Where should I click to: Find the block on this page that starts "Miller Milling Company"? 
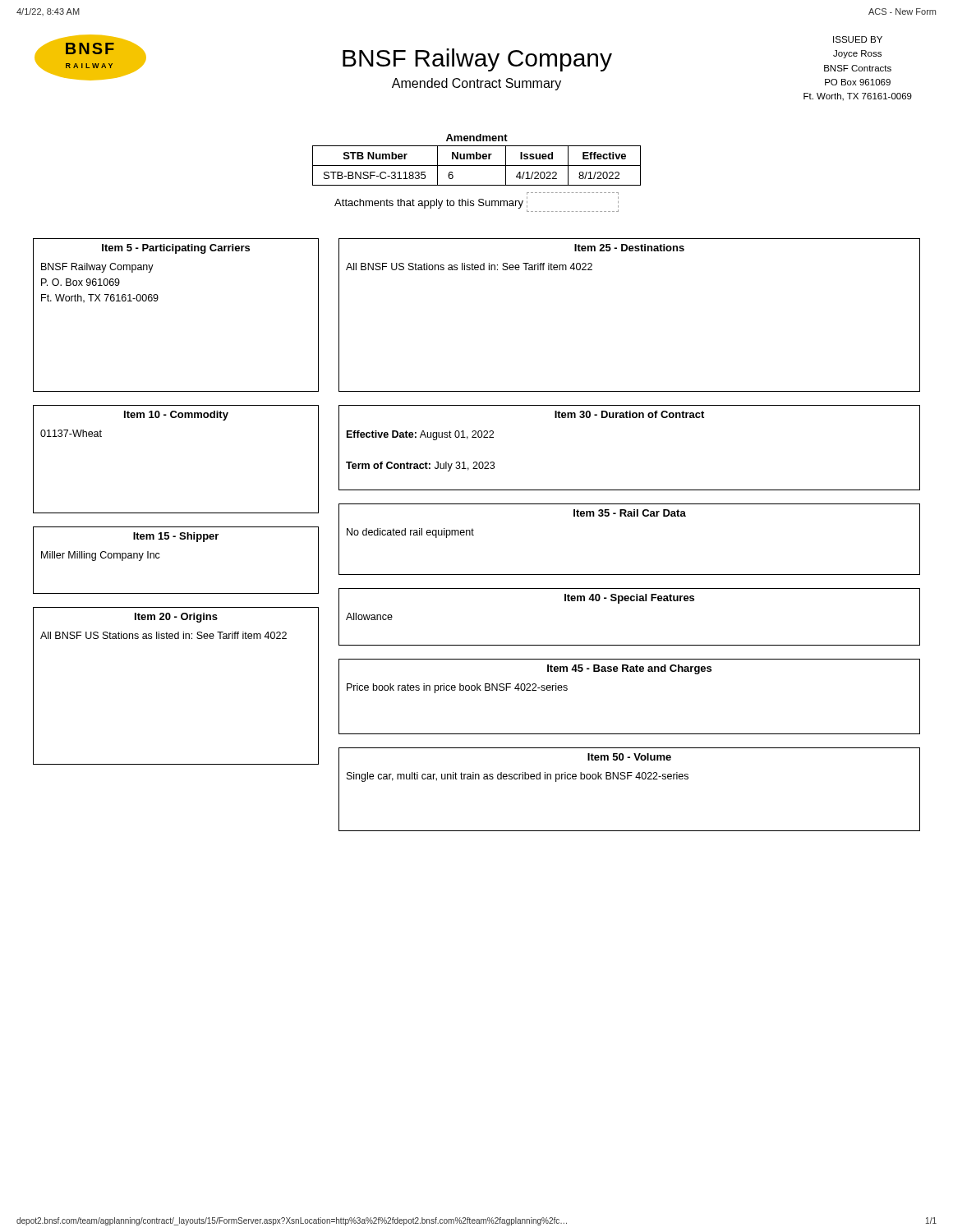pos(100,555)
